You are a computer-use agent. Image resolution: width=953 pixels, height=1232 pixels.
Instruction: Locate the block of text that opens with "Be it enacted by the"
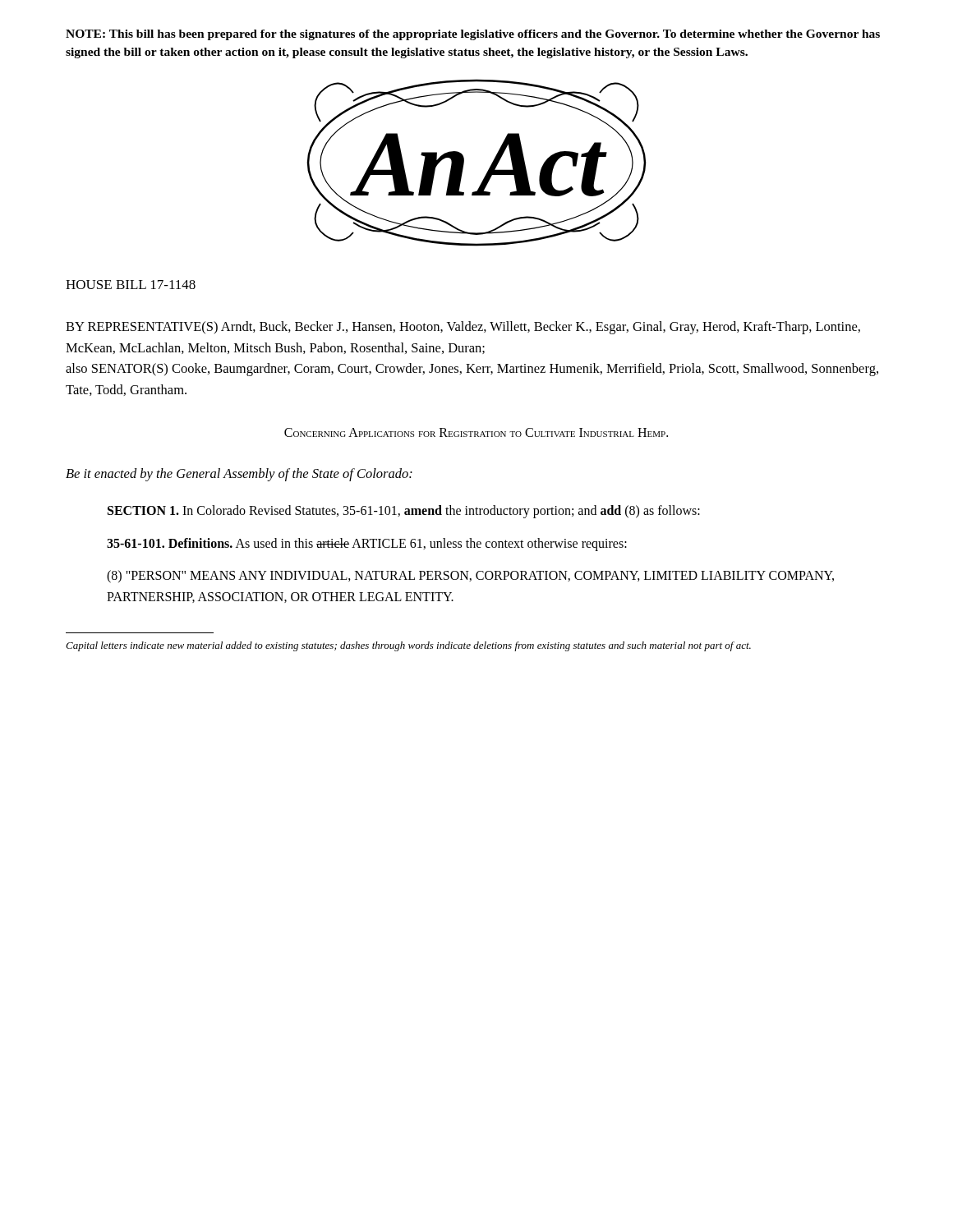(x=239, y=474)
